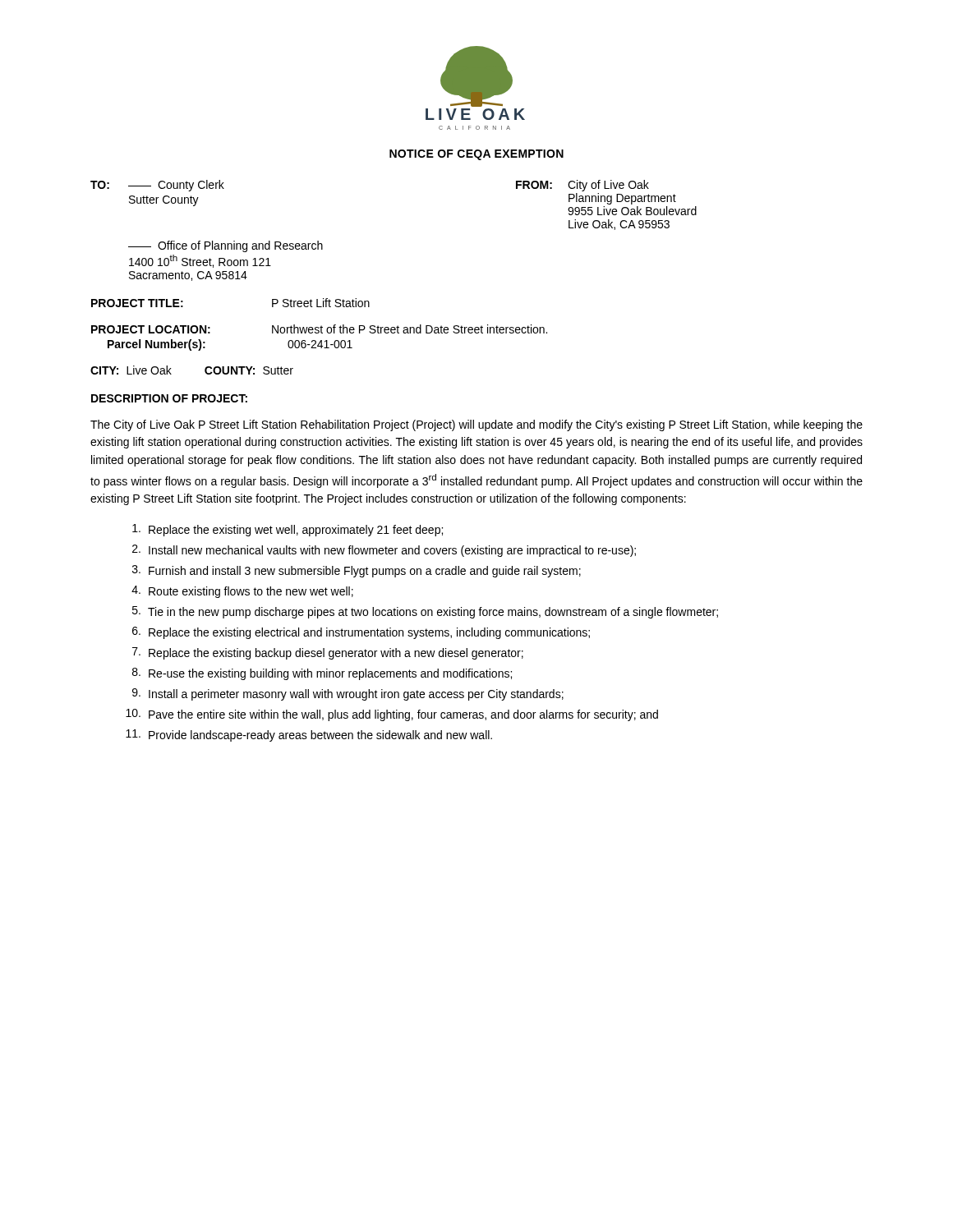Click the passage that begins "4. Route existing flows to the"
This screenshot has width=953, height=1232.
click(242, 592)
